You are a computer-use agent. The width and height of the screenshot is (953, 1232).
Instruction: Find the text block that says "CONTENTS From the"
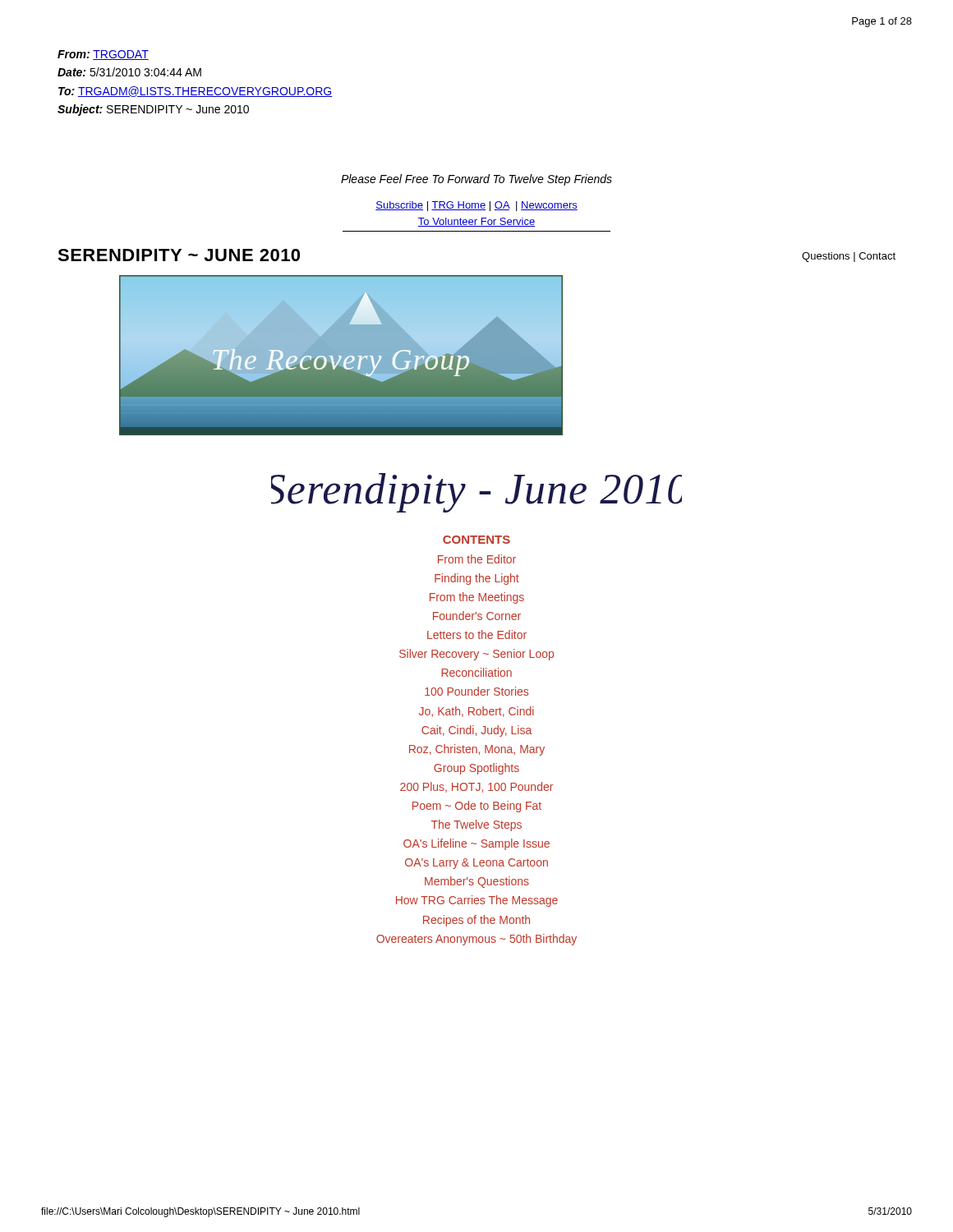point(476,739)
